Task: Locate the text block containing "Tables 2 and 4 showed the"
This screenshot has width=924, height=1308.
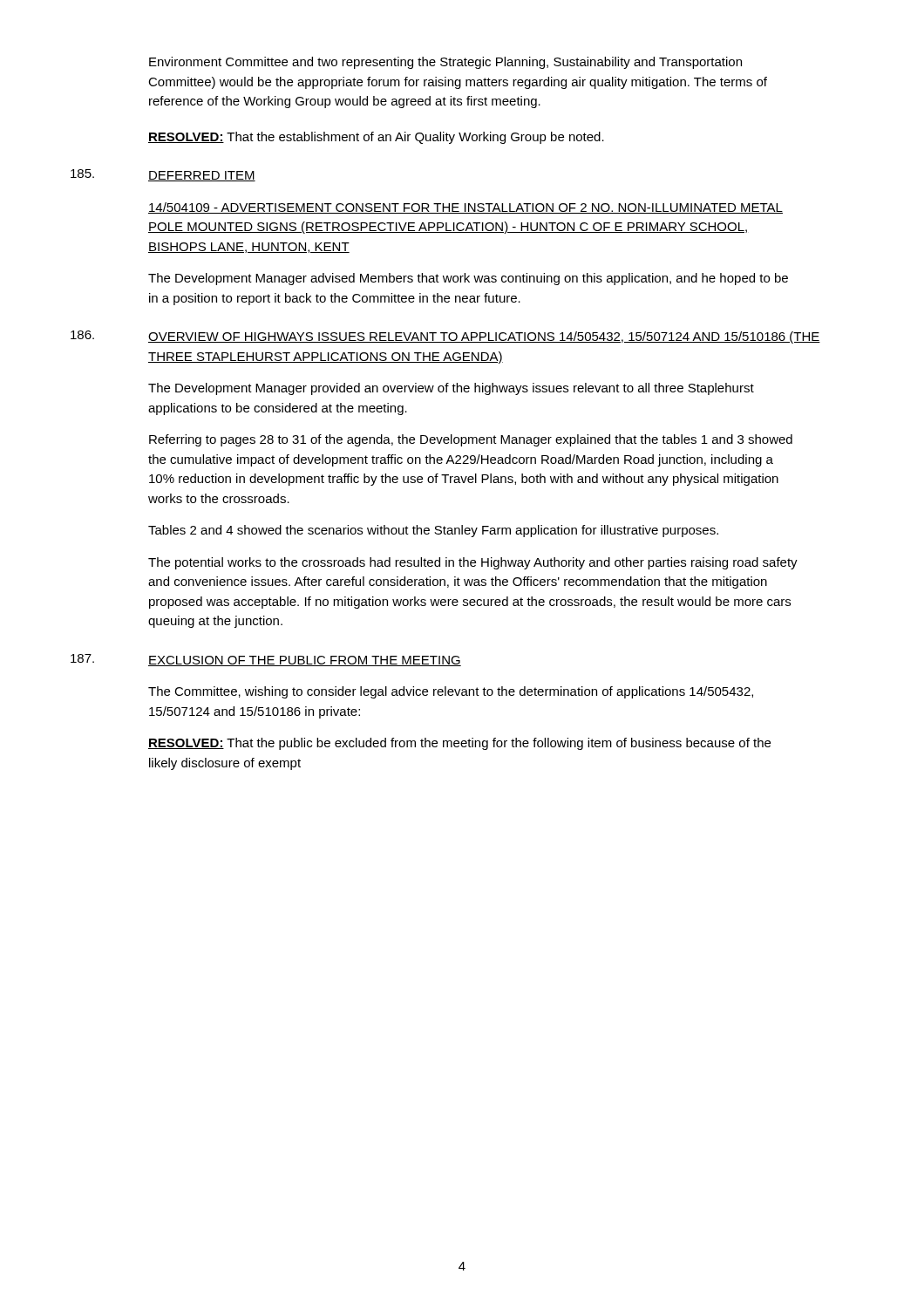Action: pyautogui.click(x=475, y=530)
